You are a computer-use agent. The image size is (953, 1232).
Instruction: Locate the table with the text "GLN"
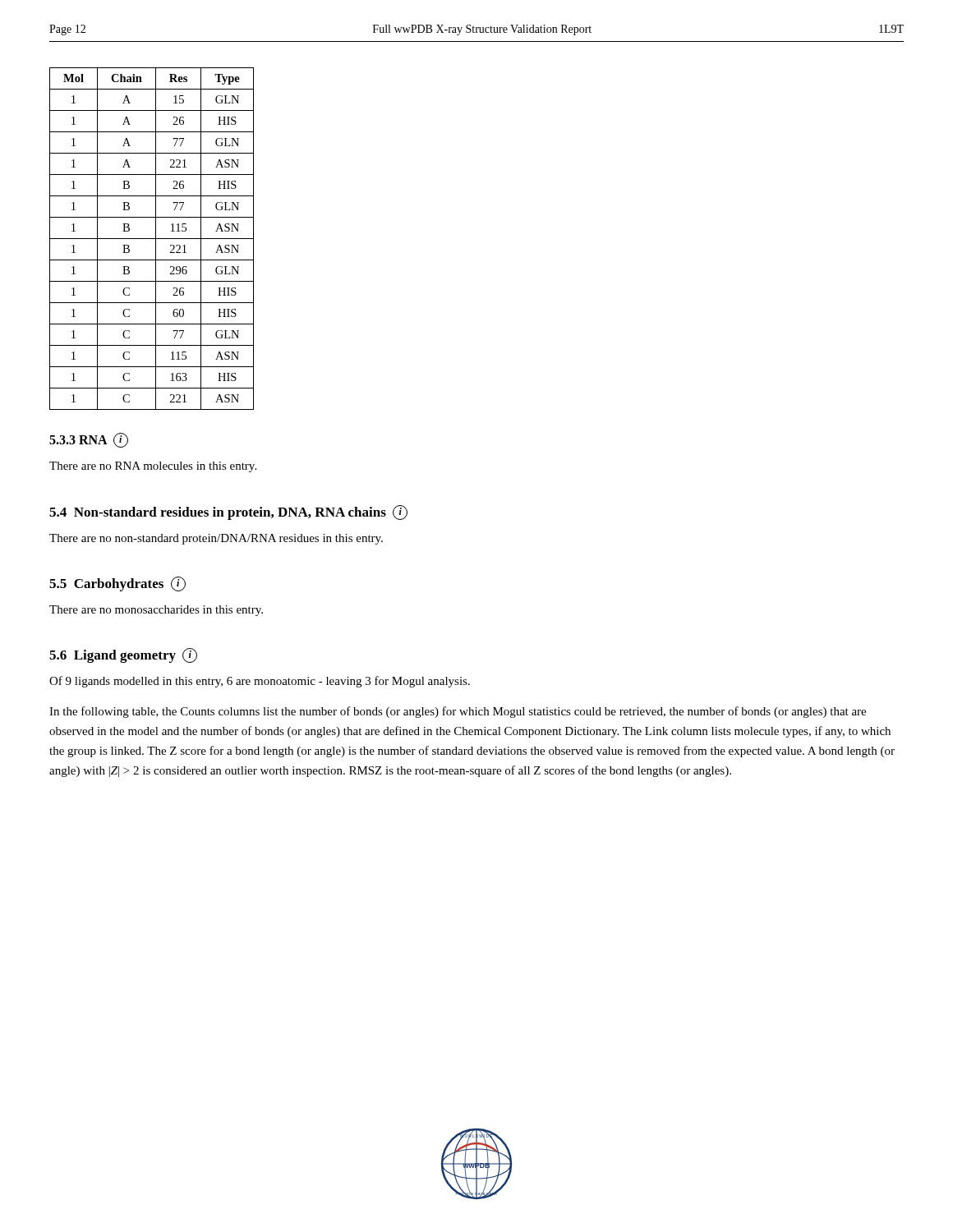[x=476, y=239]
